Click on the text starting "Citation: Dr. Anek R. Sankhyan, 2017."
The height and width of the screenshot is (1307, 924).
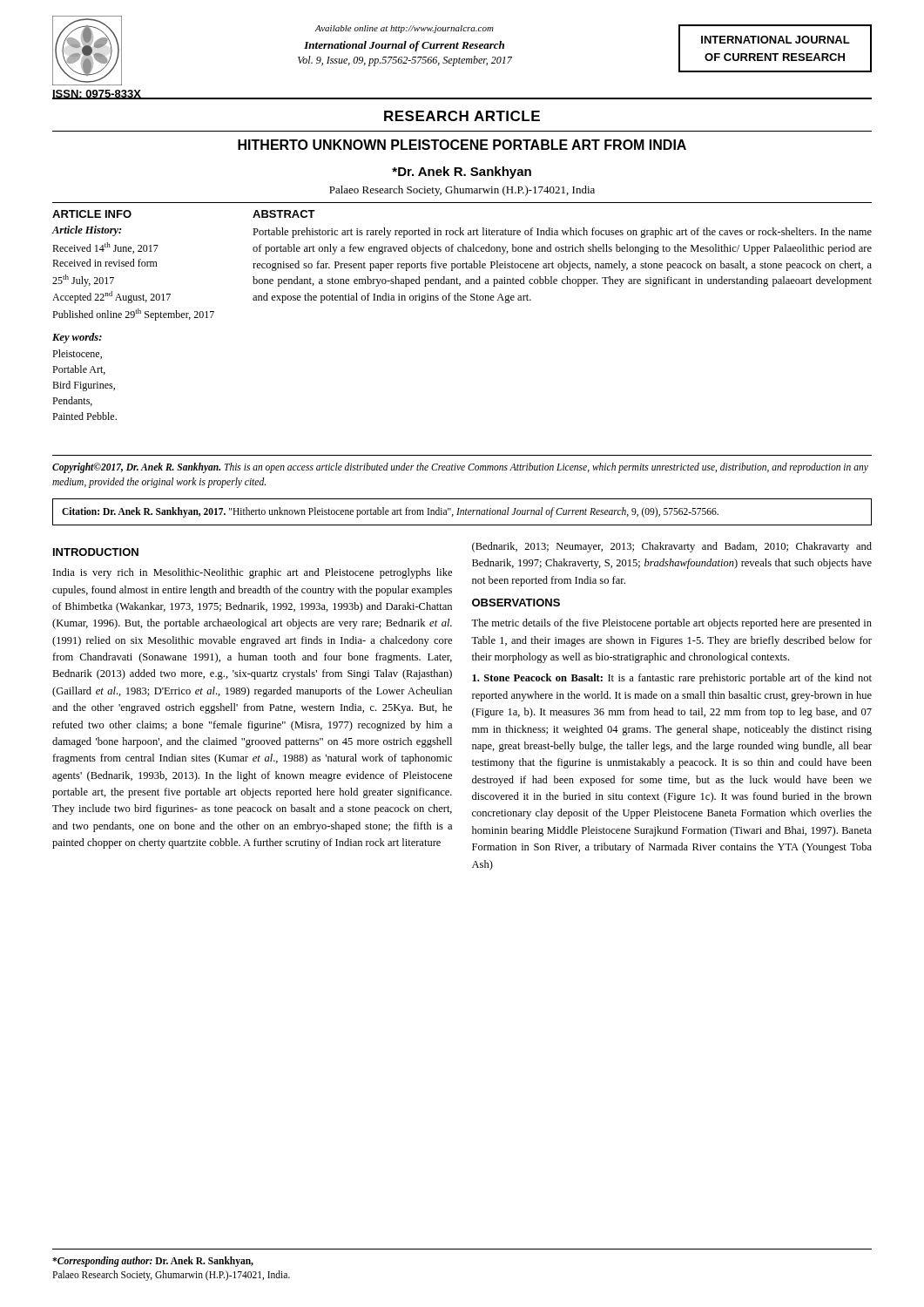[390, 511]
